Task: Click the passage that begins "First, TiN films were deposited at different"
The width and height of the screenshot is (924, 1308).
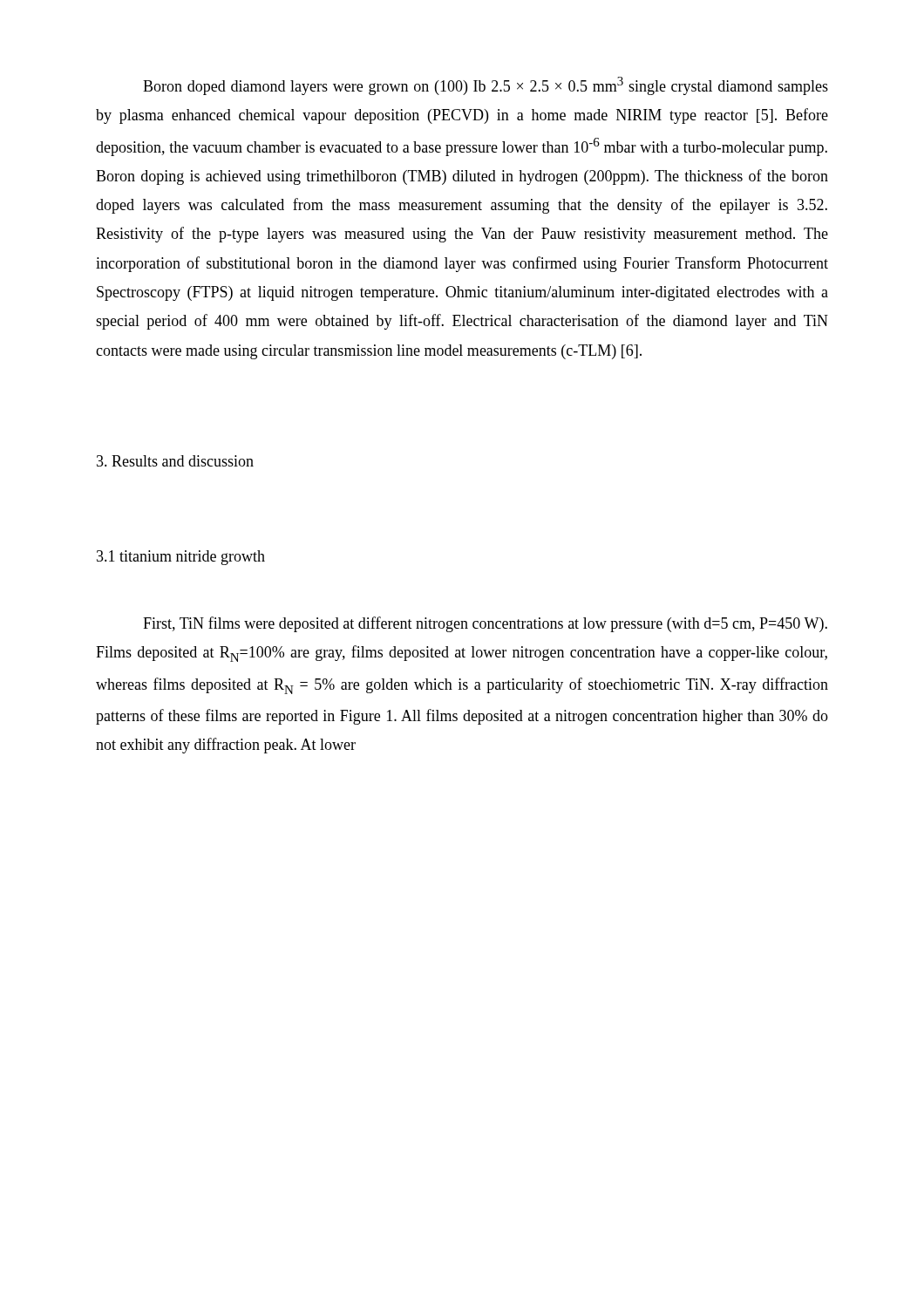Action: [462, 685]
